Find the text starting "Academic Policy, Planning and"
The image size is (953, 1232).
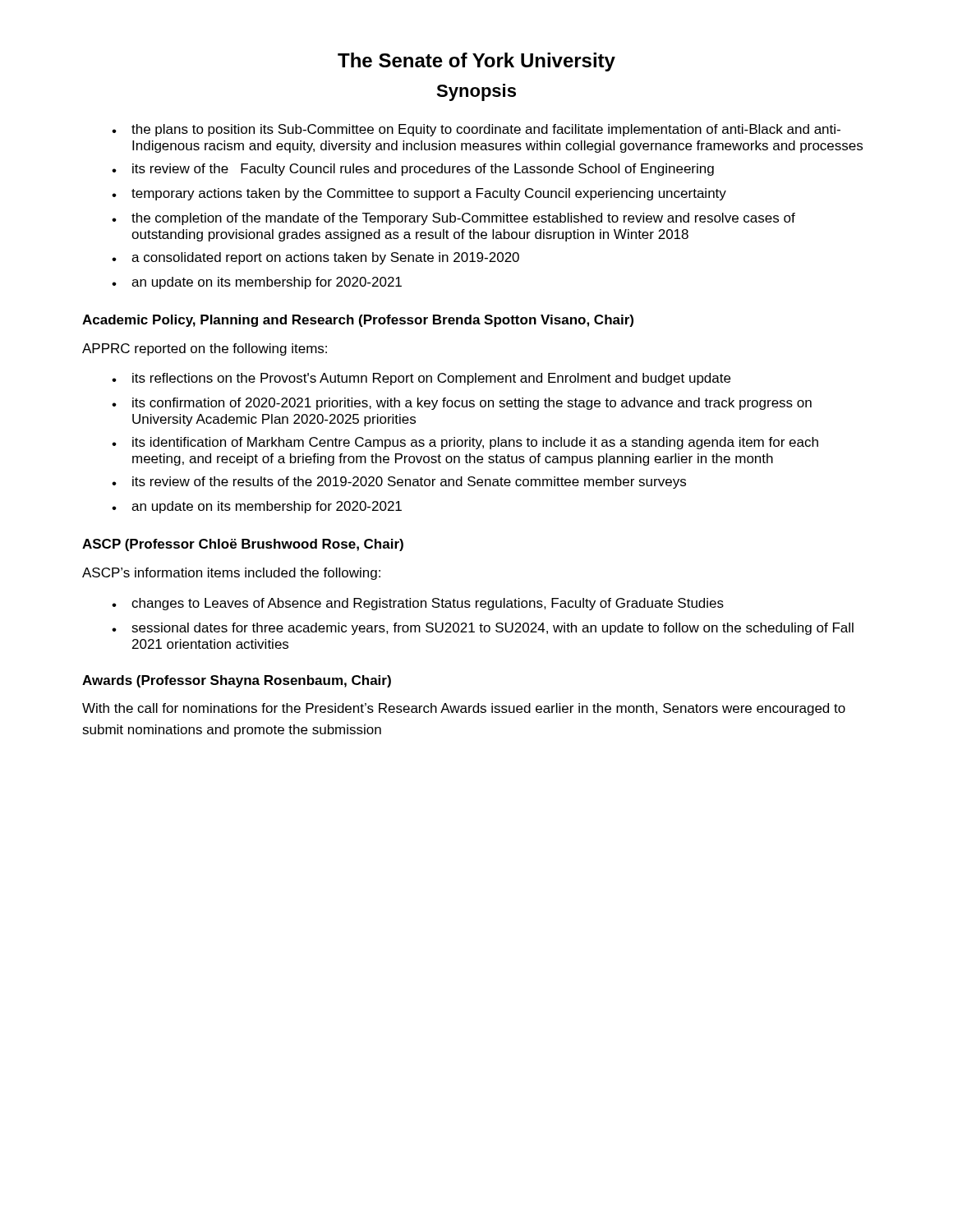[358, 320]
